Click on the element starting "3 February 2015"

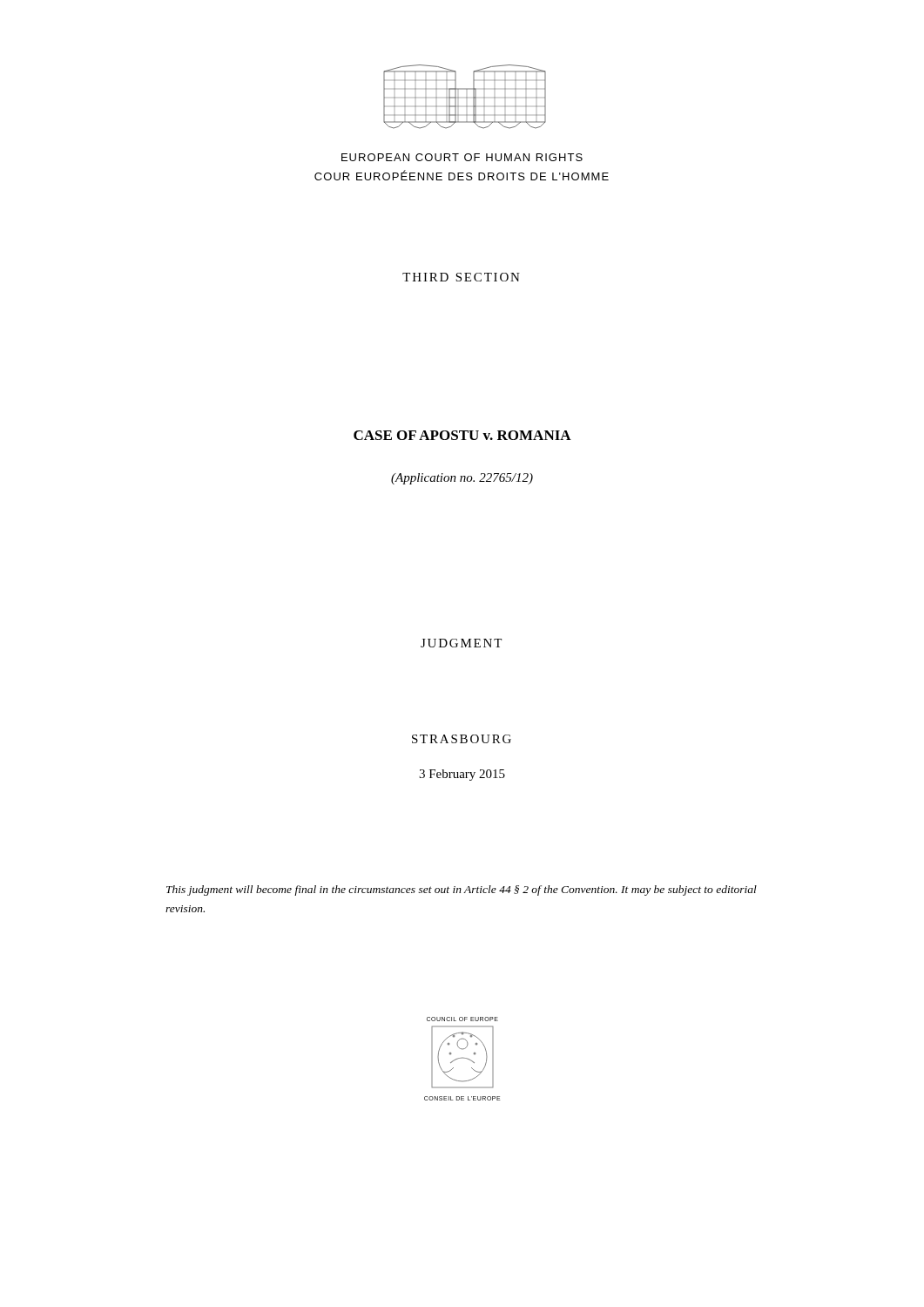(462, 774)
